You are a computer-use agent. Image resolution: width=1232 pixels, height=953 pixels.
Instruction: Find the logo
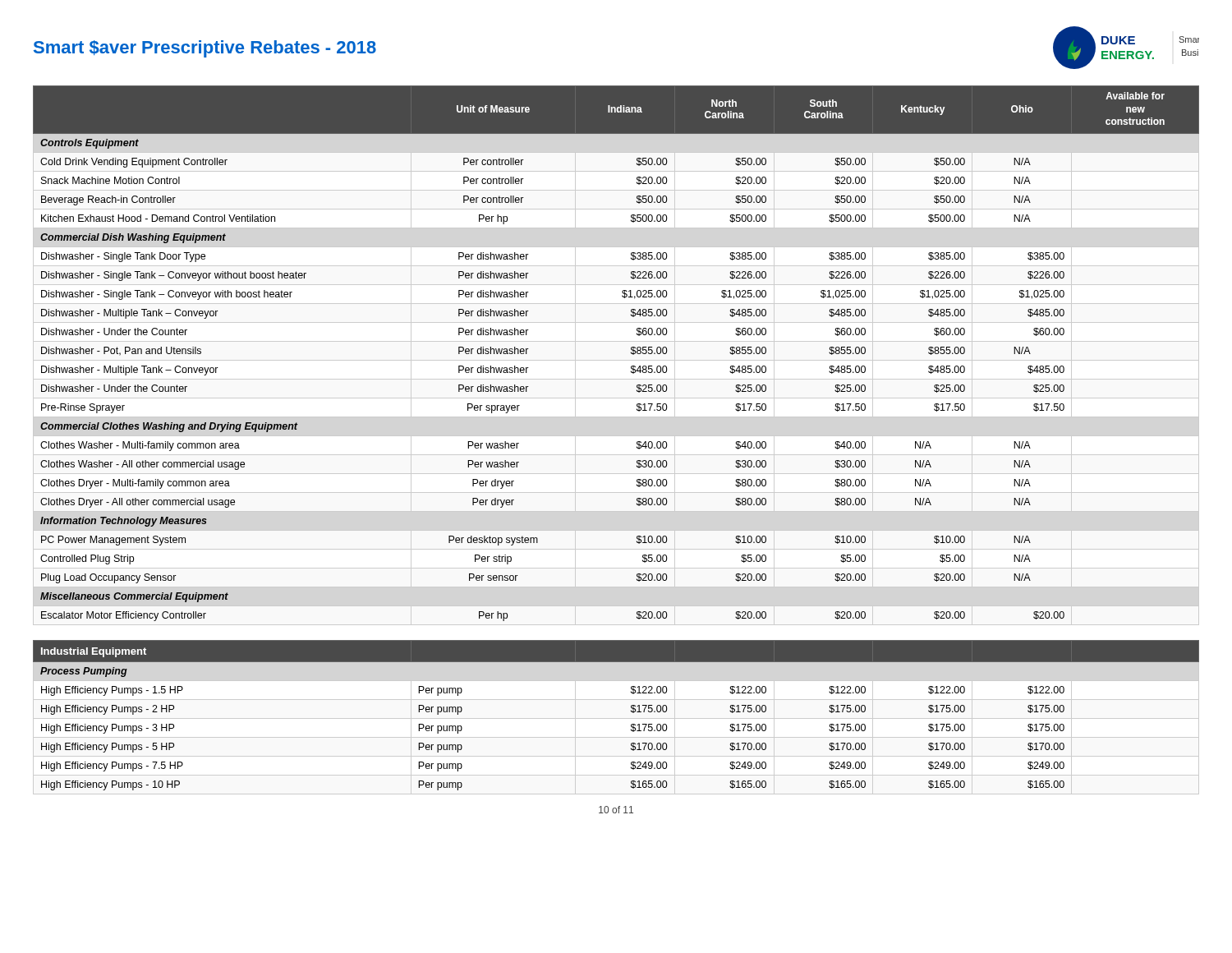[x=1125, y=48]
